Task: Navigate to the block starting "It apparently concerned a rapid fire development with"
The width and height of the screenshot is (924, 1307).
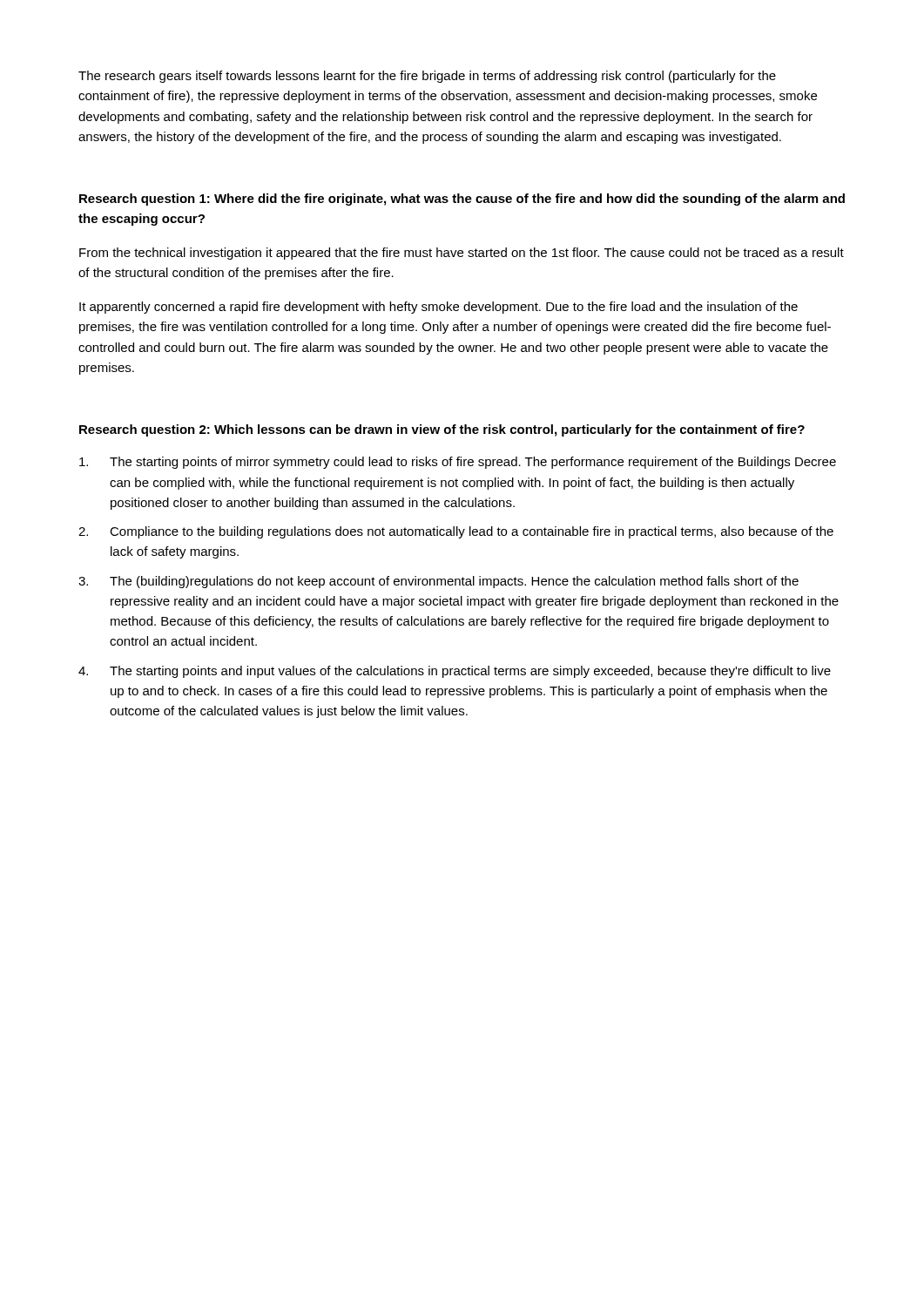Action: coord(462,337)
